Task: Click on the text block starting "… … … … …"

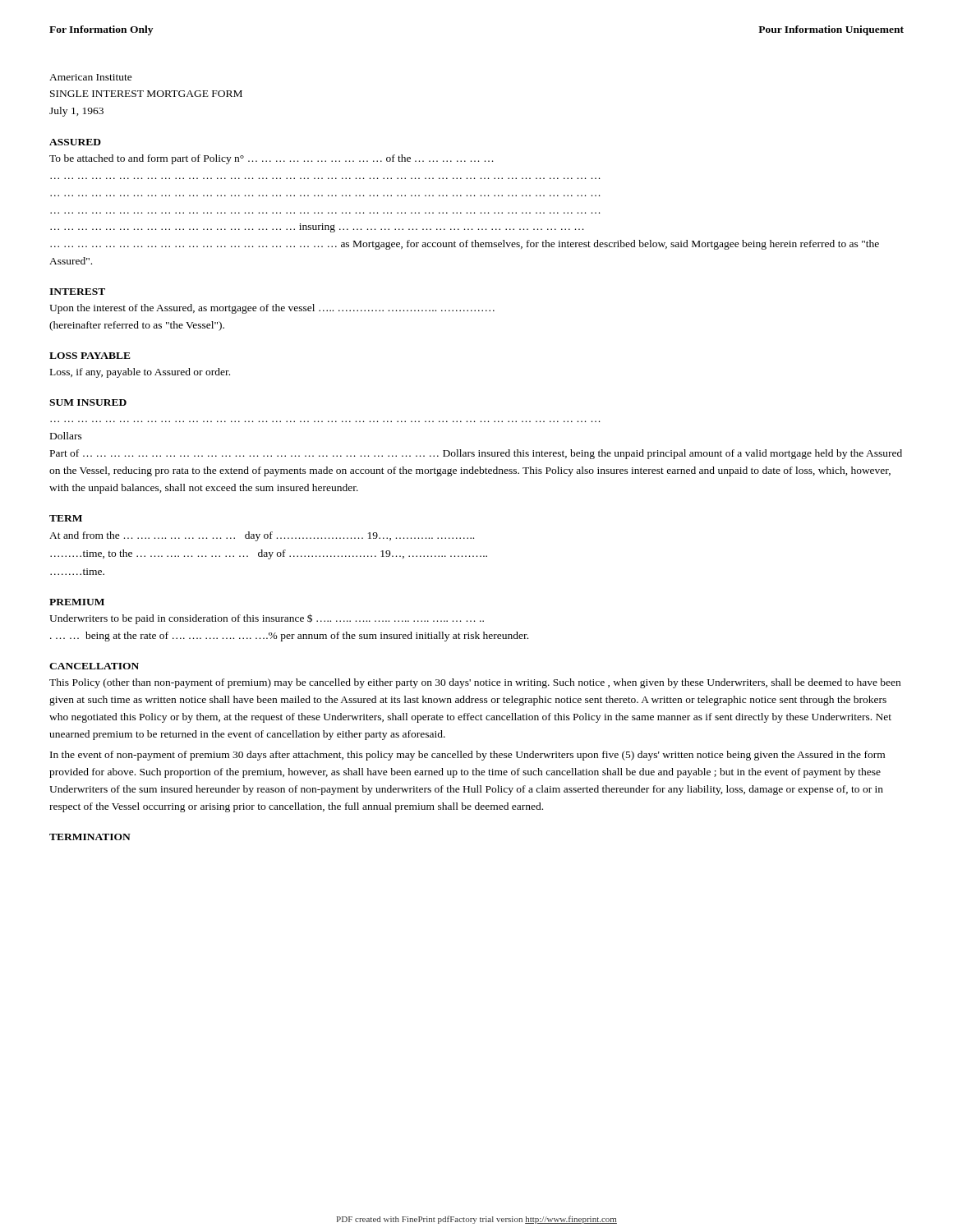Action: click(x=476, y=453)
